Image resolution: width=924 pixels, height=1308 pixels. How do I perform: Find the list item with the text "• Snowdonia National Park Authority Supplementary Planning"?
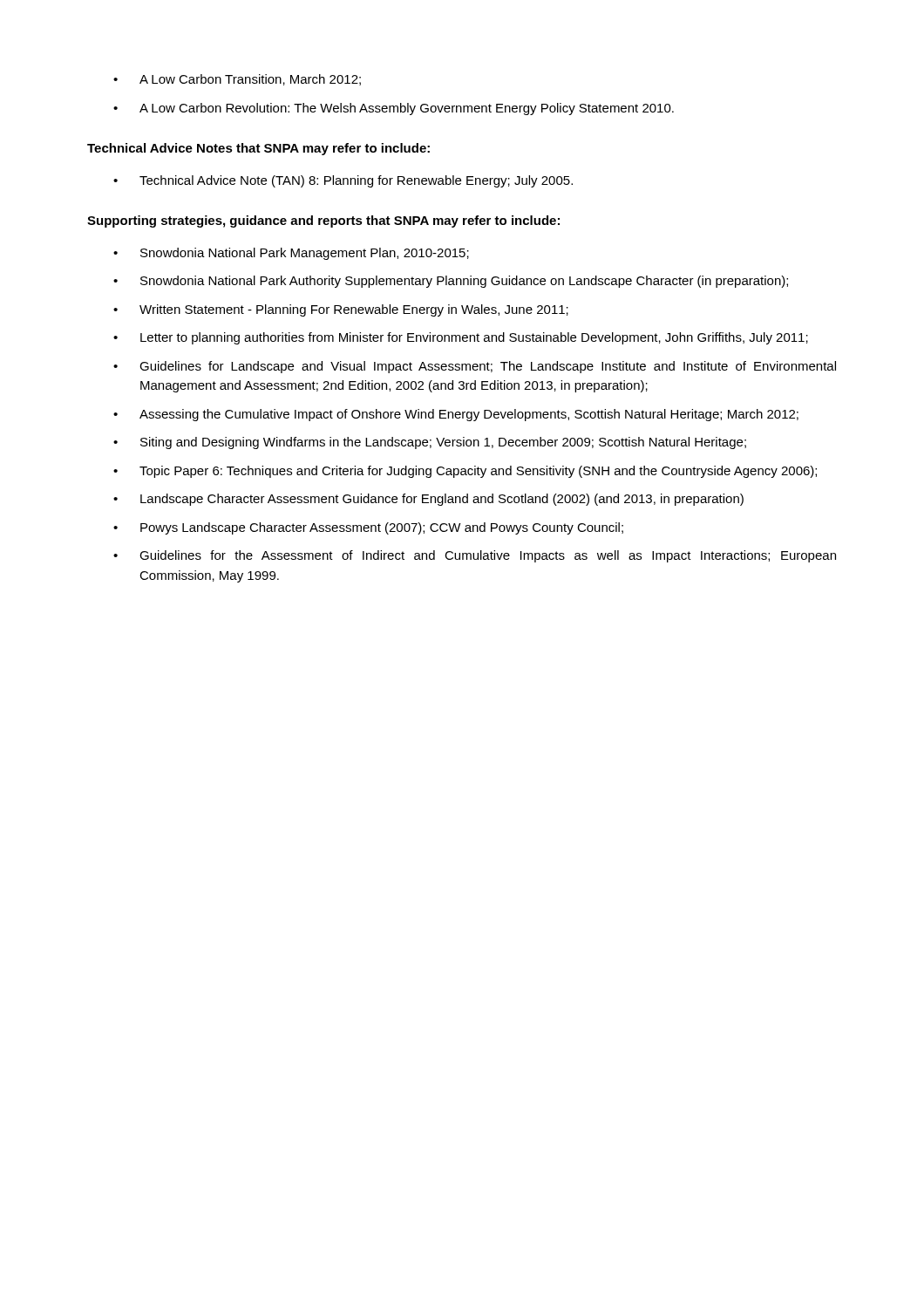[x=475, y=281]
